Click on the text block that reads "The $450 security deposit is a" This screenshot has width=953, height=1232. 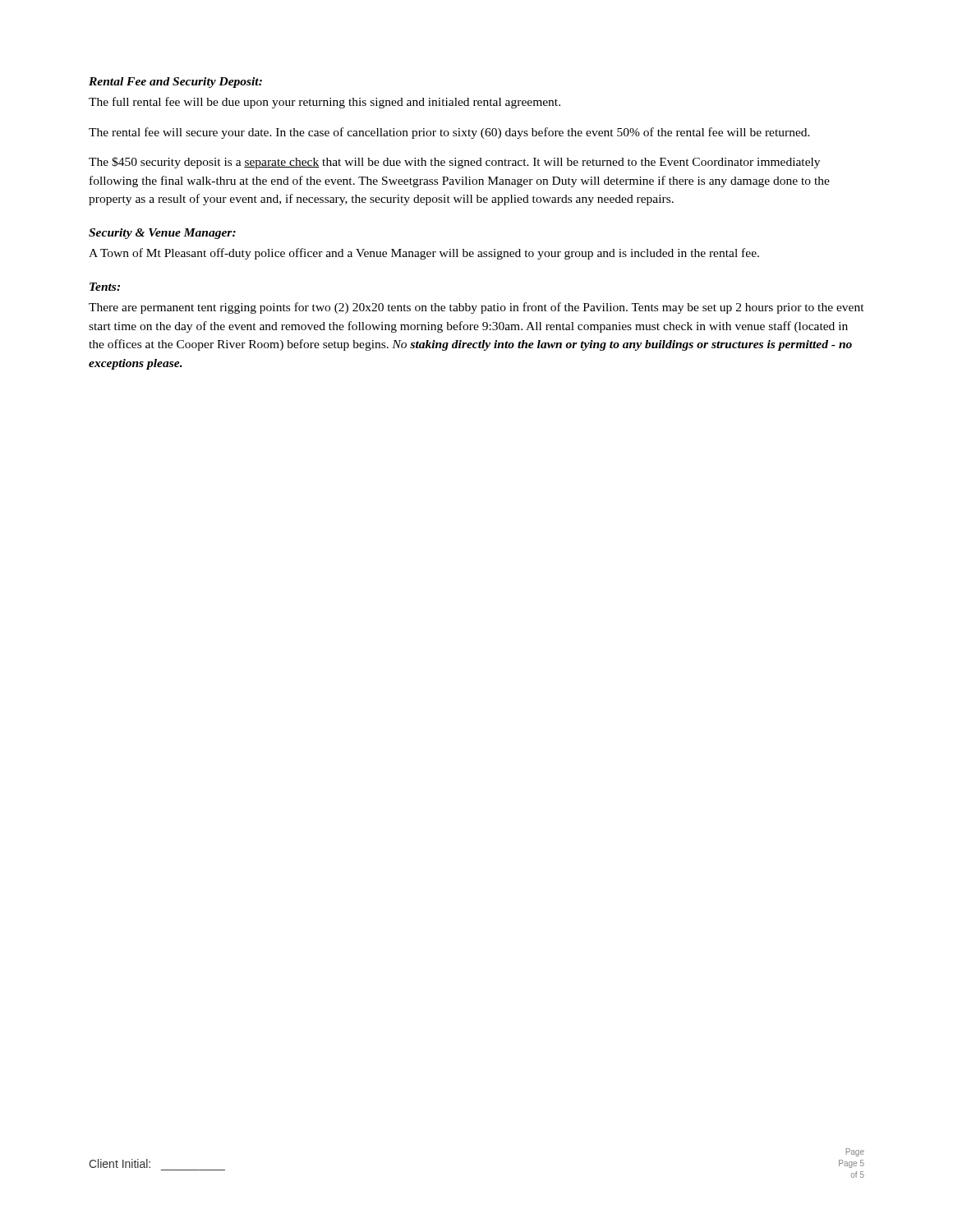[459, 180]
